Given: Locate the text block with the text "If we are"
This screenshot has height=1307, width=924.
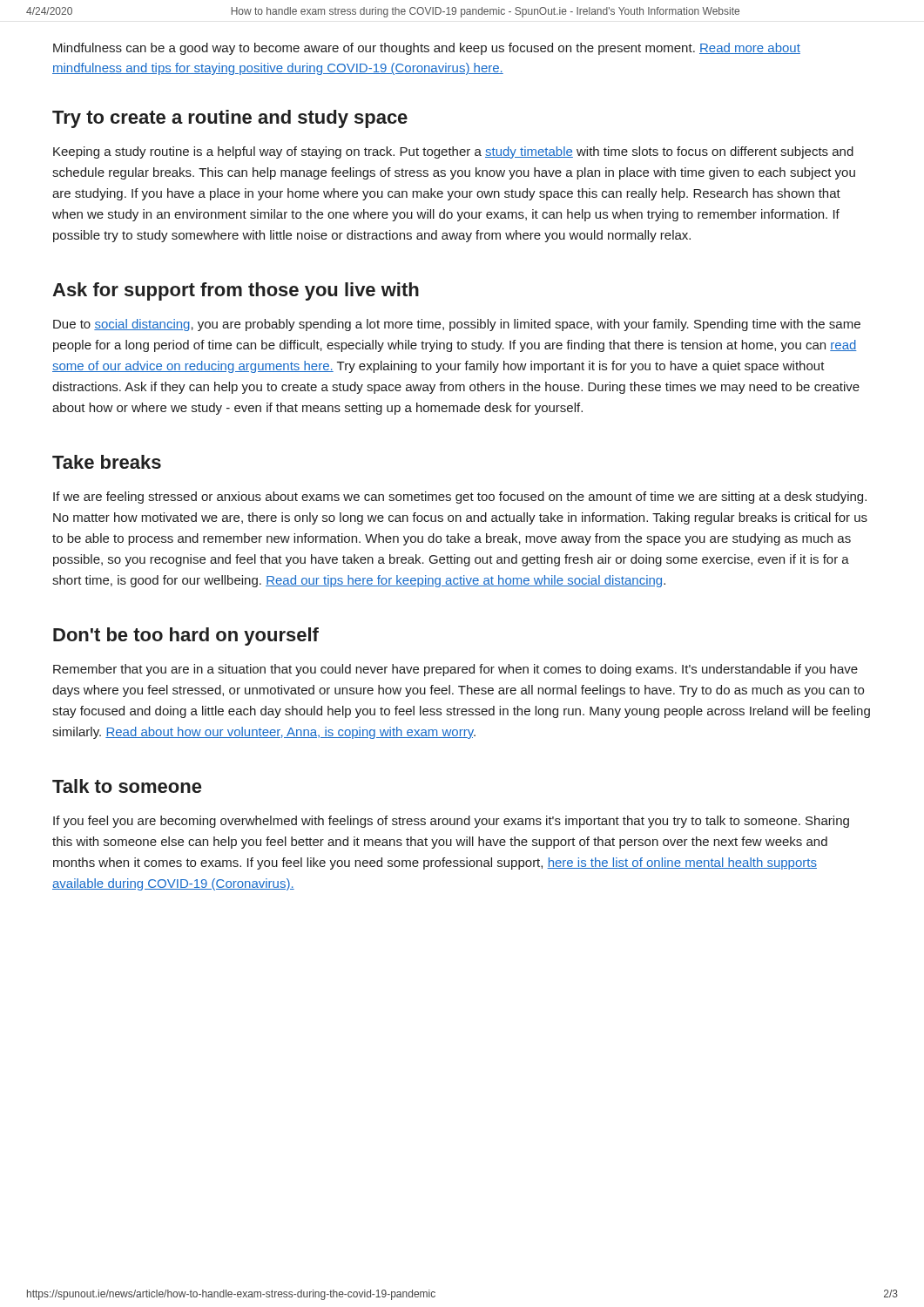Looking at the screenshot, I should pos(460,538).
